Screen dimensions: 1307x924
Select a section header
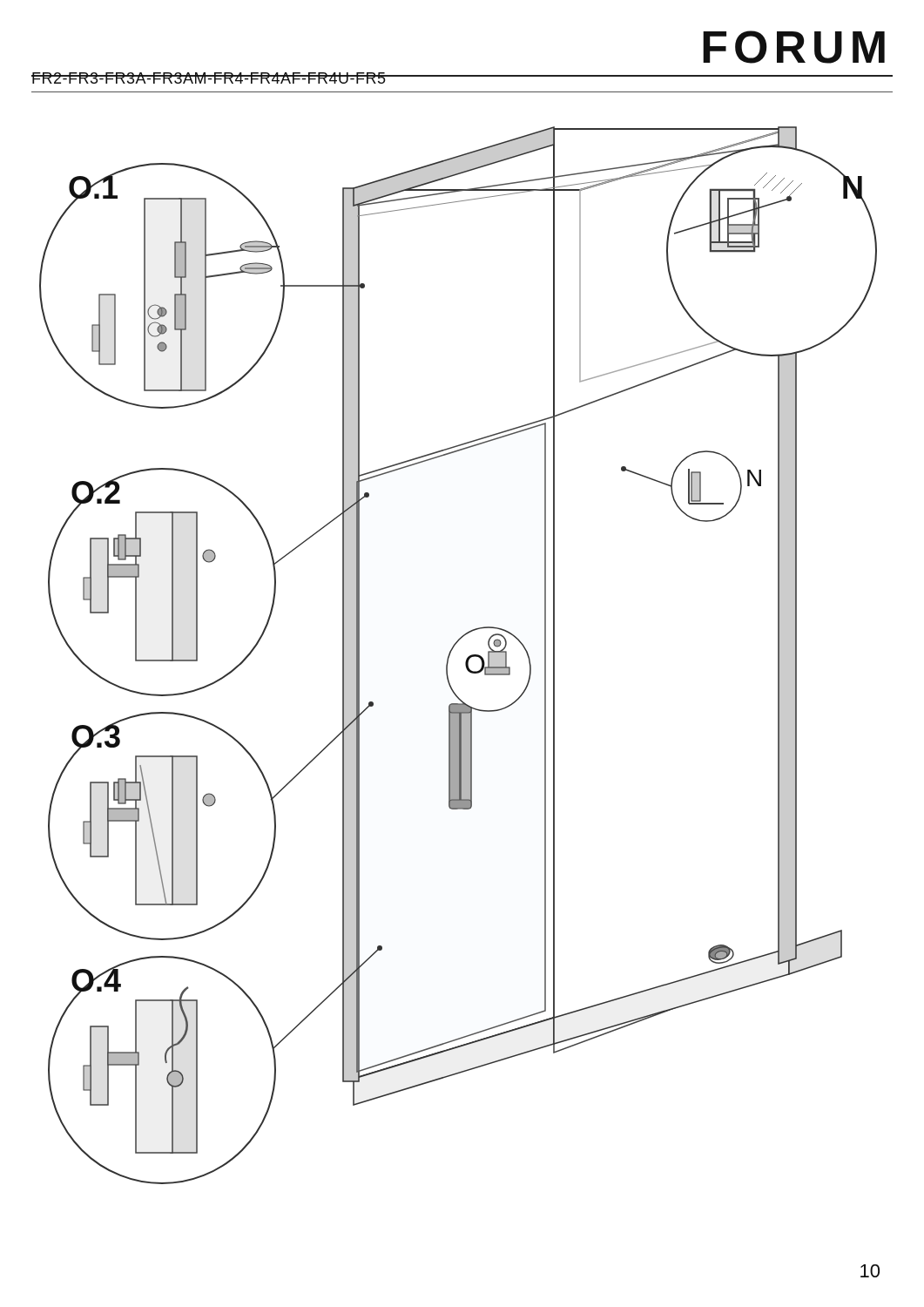[209, 78]
